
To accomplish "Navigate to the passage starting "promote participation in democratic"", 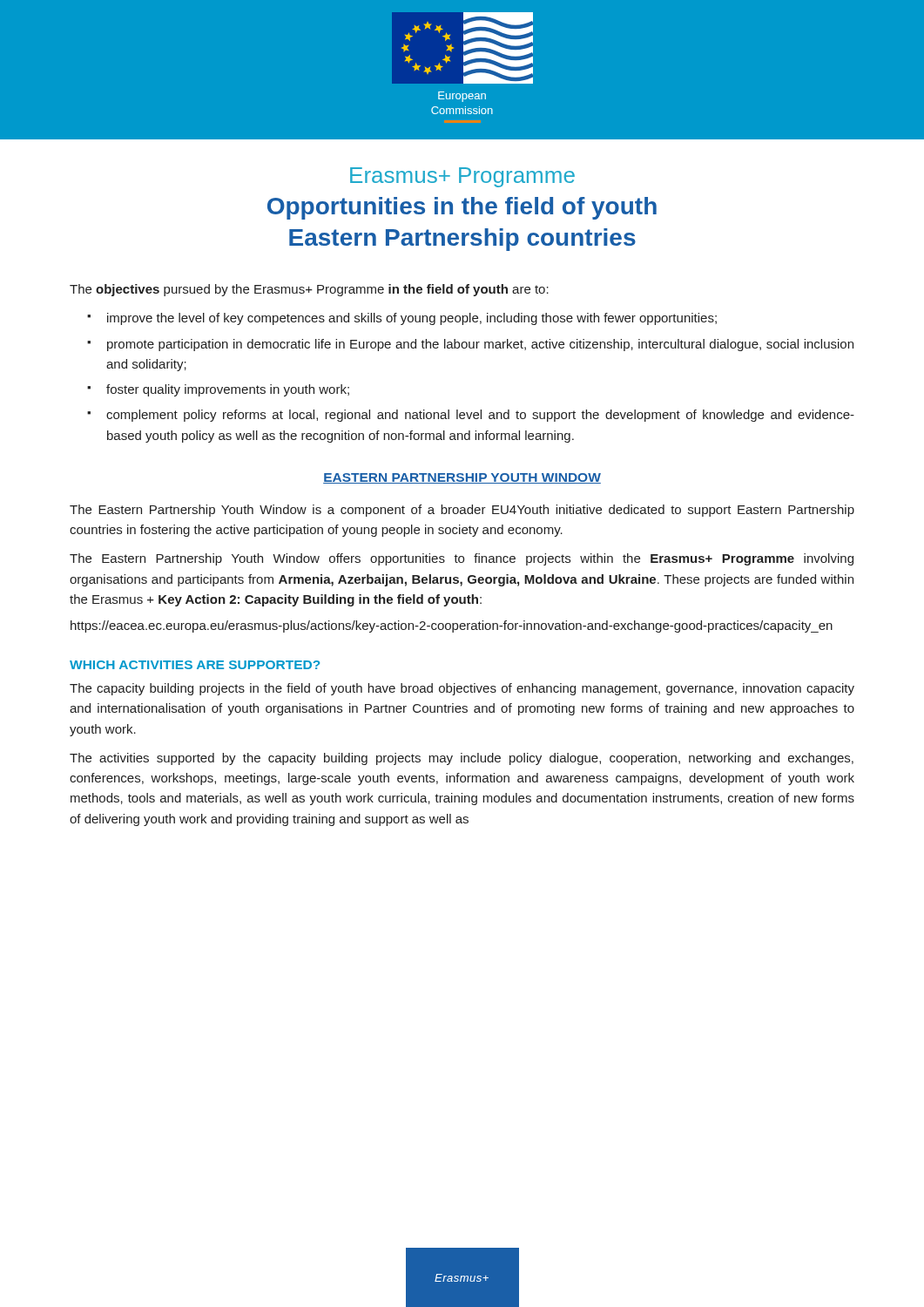I will [480, 353].
